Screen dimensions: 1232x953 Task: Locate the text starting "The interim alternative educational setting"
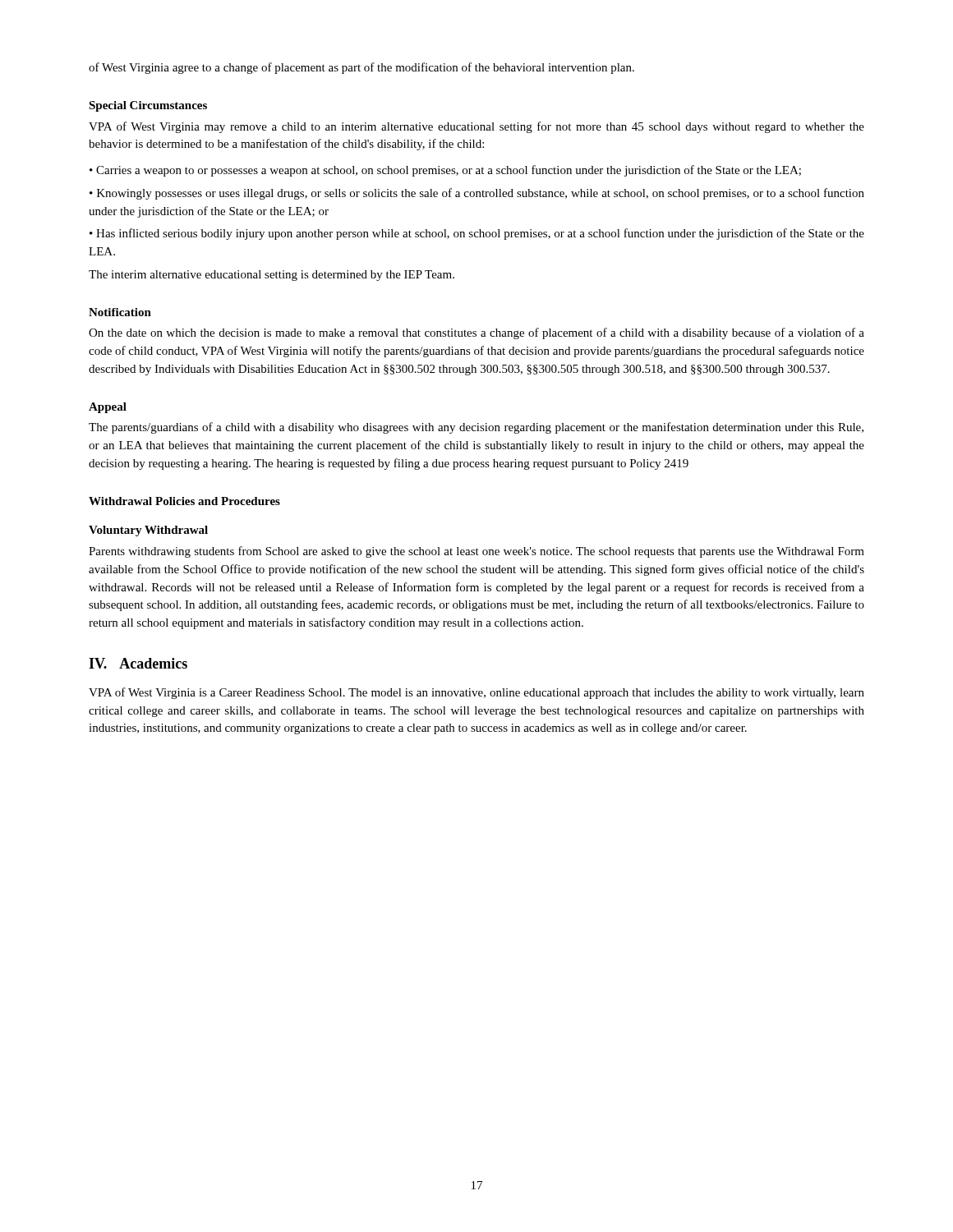click(272, 276)
